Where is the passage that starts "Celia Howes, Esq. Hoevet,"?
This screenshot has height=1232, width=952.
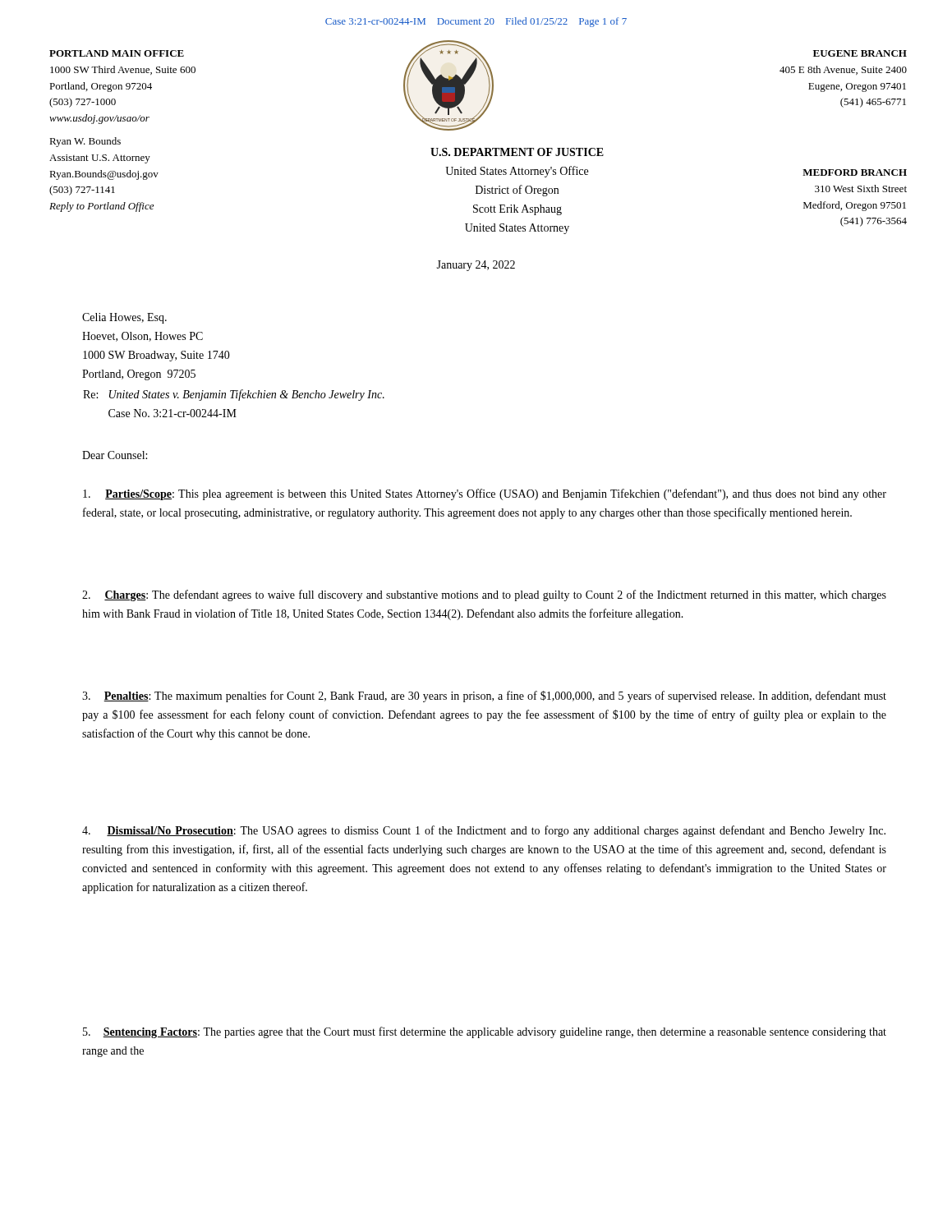156,346
